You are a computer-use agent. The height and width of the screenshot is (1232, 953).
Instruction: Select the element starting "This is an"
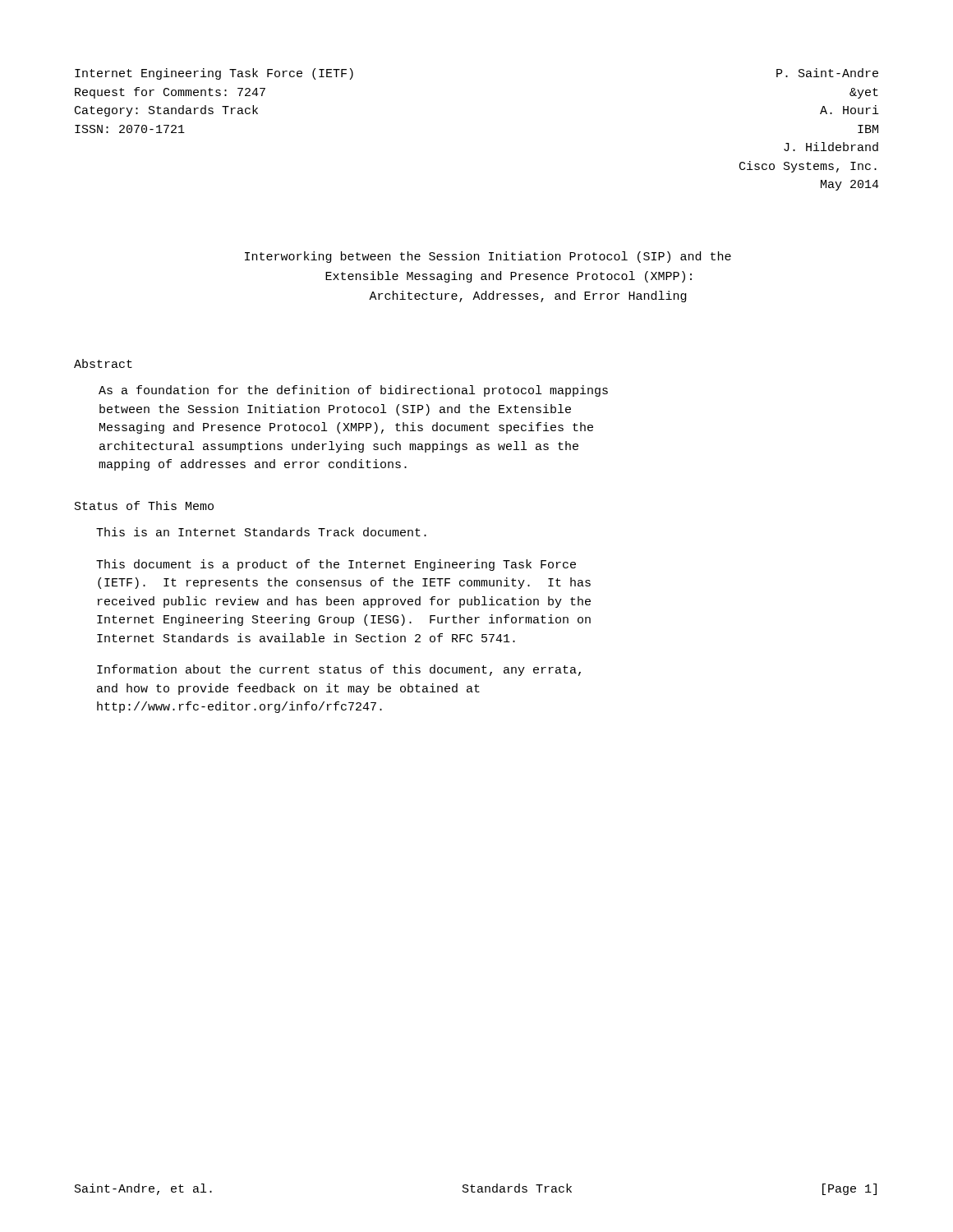click(251, 533)
